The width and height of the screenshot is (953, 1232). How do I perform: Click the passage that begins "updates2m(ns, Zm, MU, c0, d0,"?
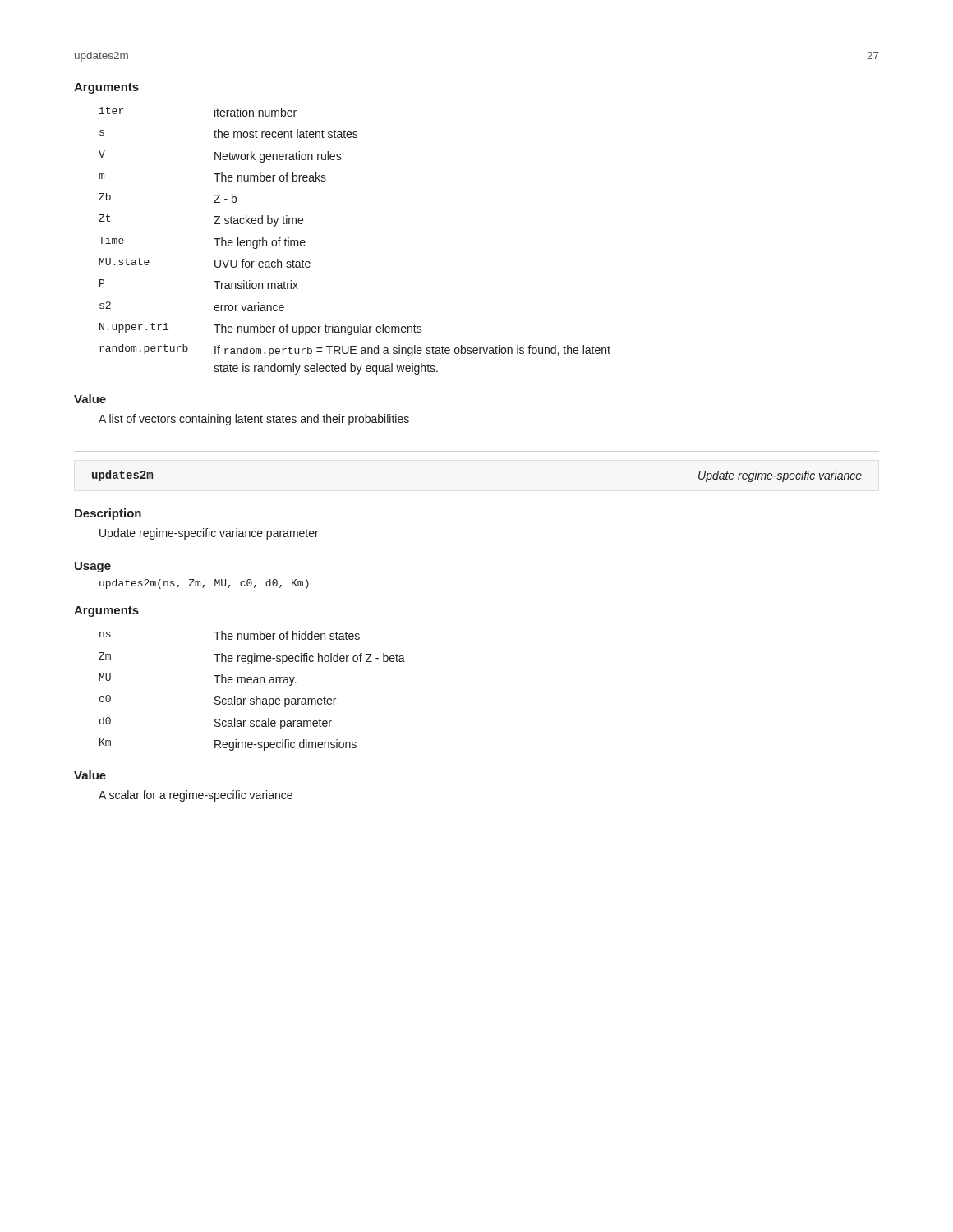click(204, 584)
